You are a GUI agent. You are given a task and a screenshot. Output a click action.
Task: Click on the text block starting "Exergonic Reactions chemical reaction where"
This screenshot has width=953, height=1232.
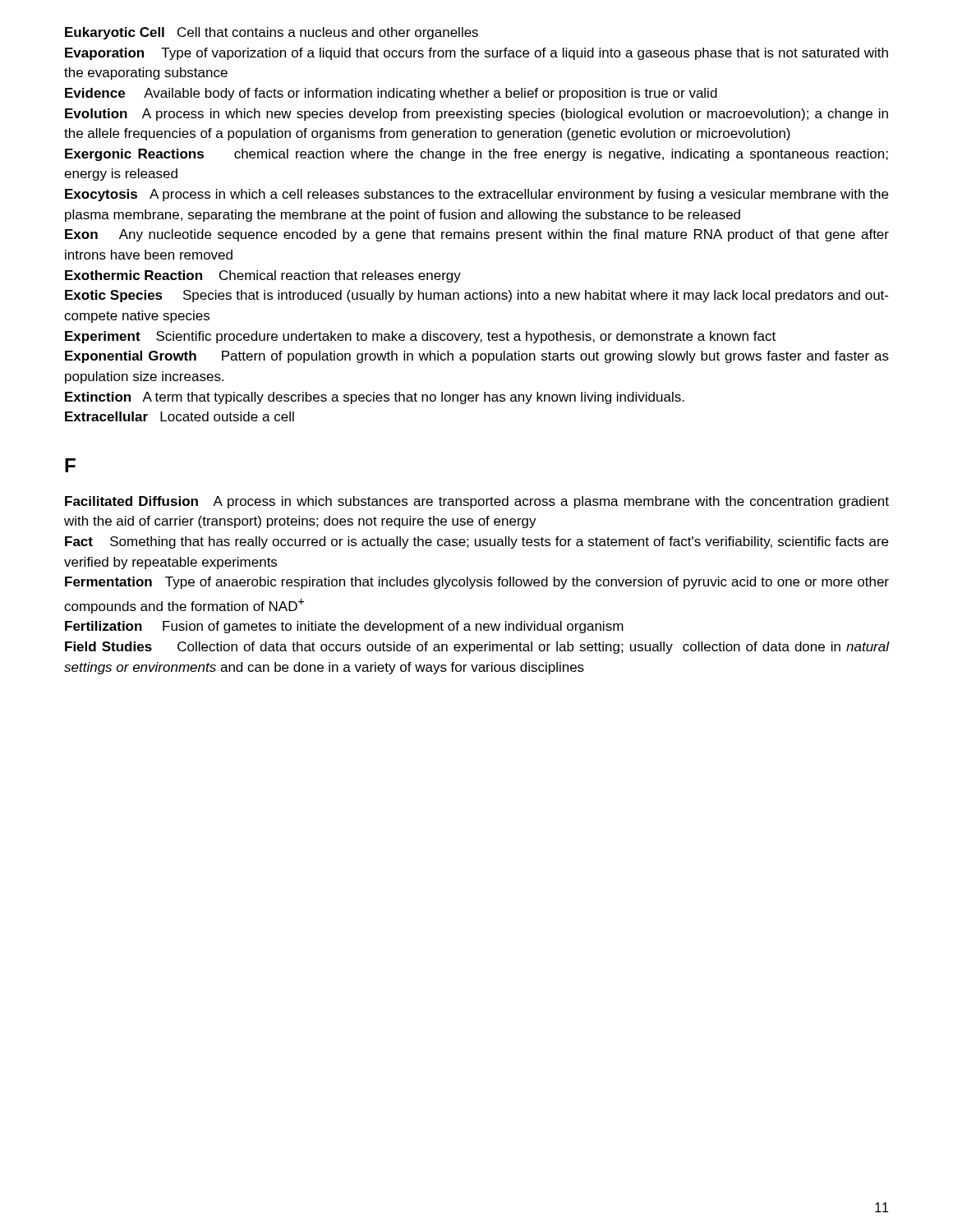point(476,164)
